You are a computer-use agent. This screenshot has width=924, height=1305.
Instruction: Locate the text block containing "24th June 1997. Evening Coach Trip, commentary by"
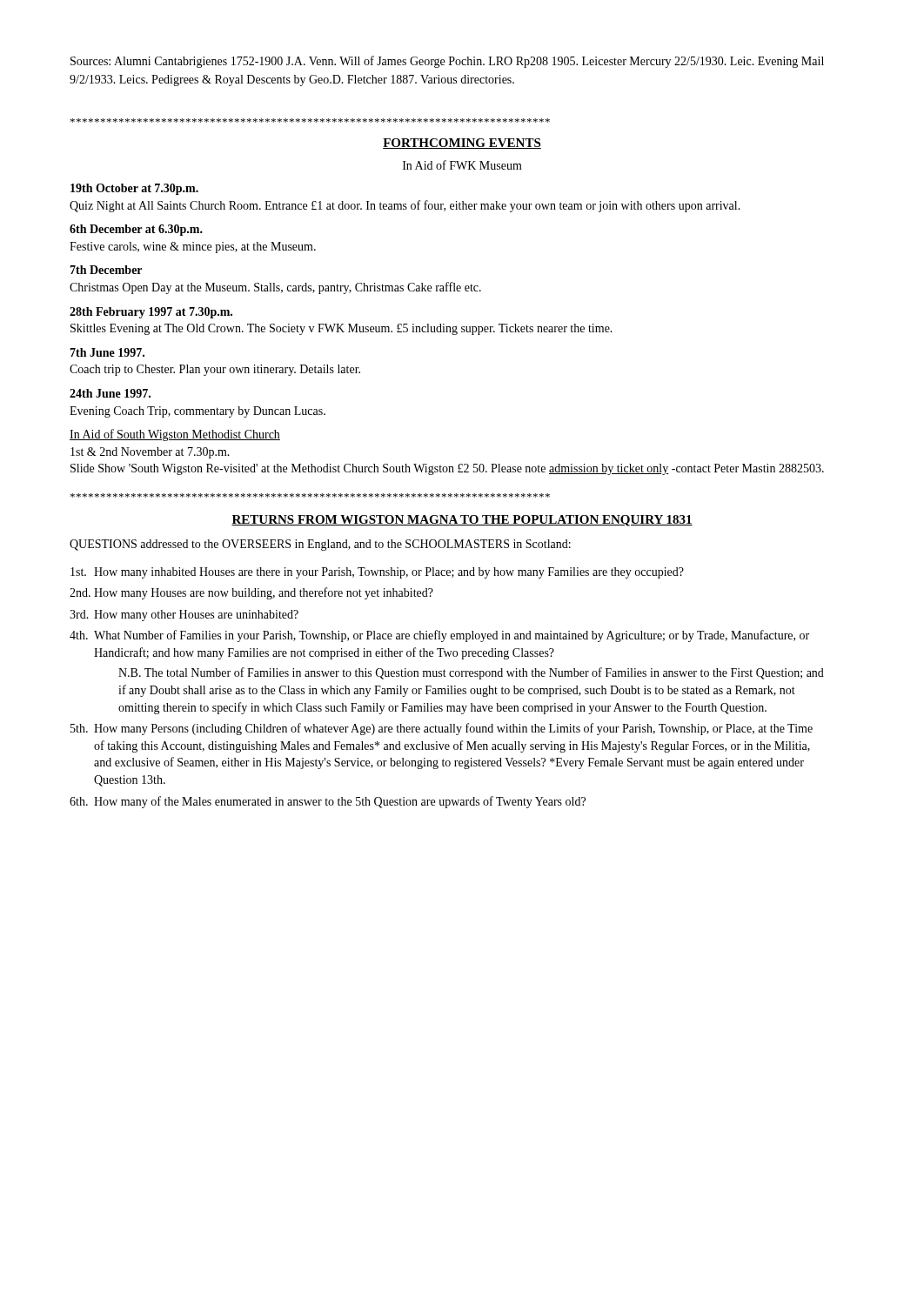198,402
